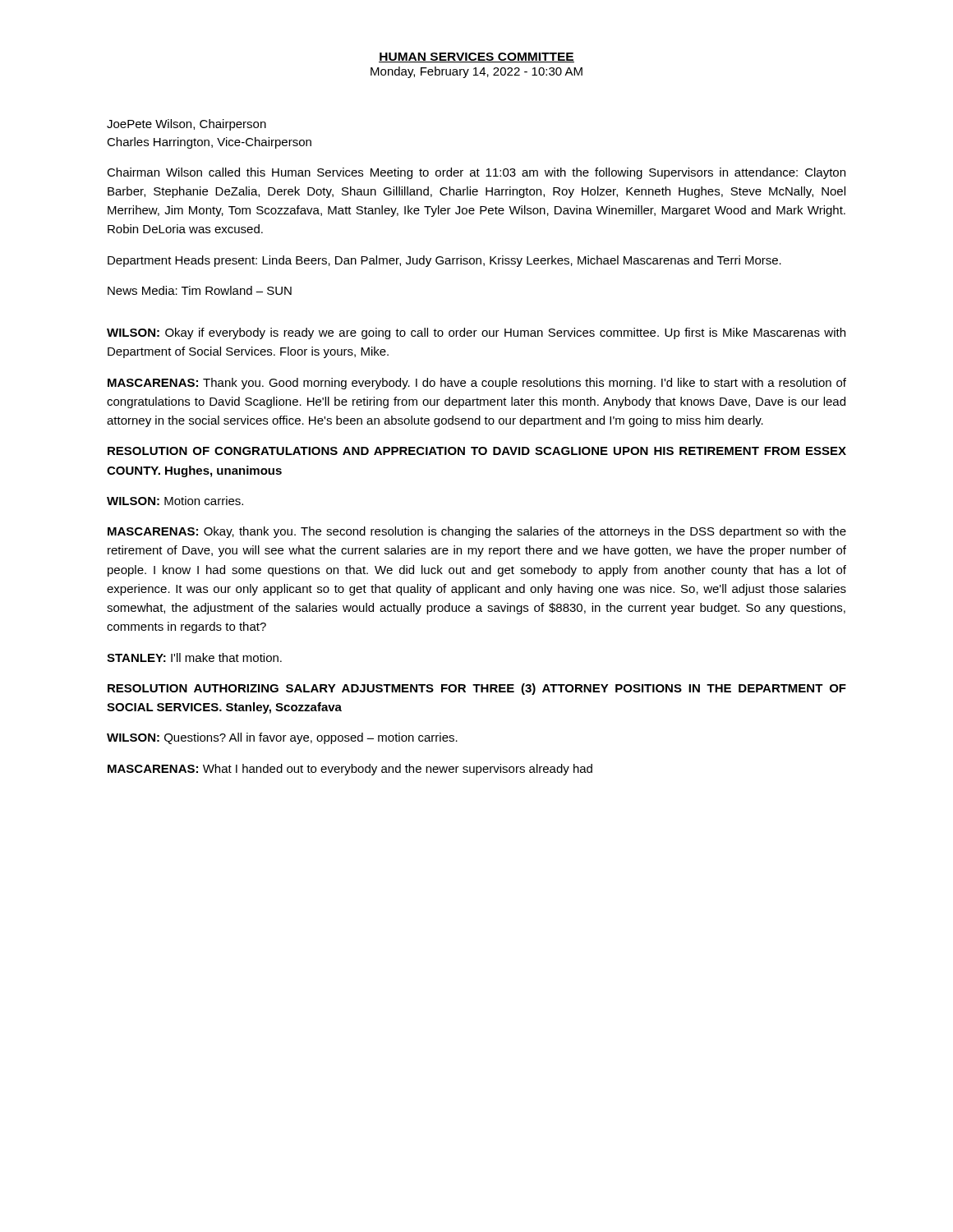Click on the text containing "WILSON: Motion carries."
Image resolution: width=953 pixels, height=1232 pixels.
point(176,500)
